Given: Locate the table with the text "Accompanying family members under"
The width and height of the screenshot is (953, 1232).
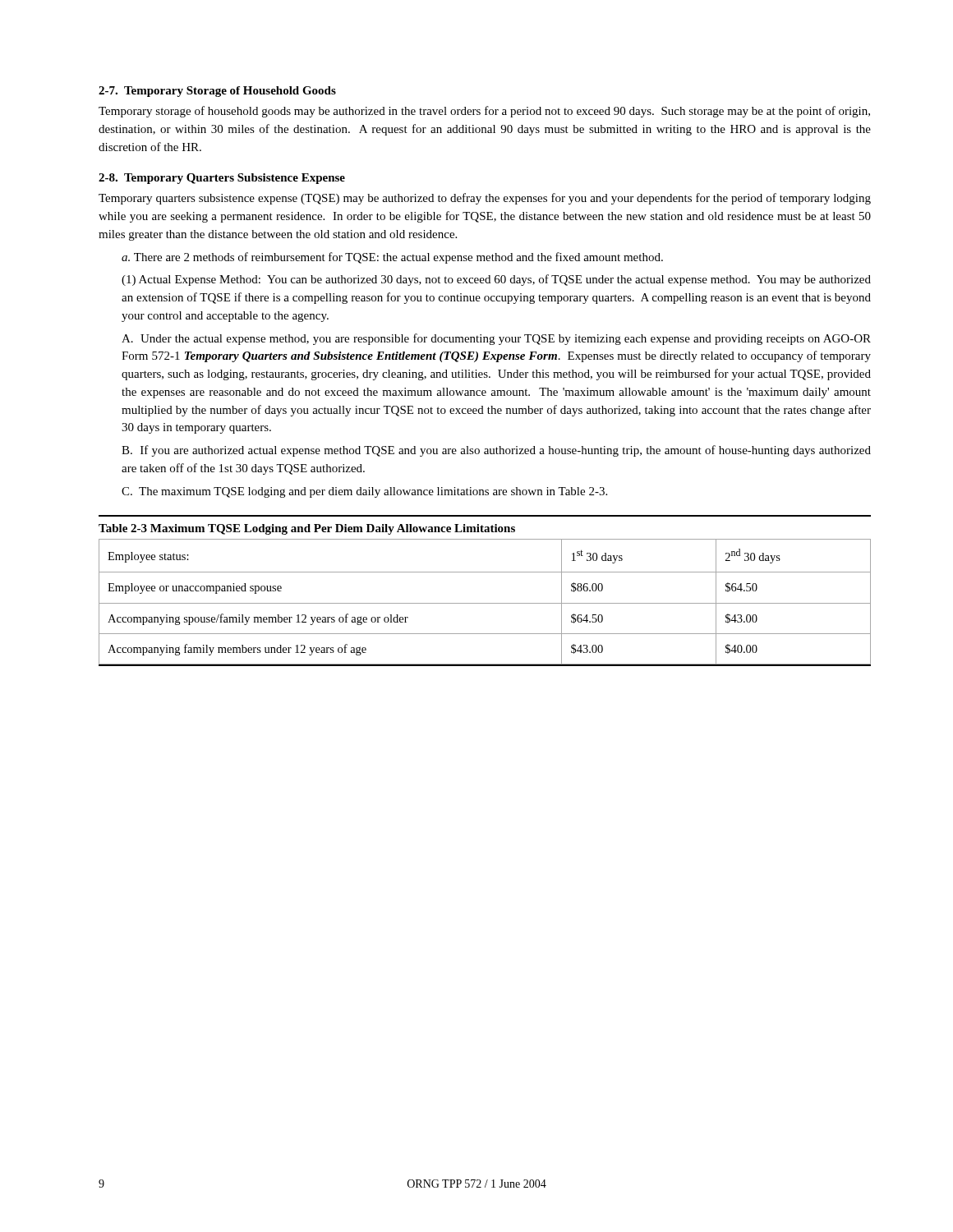Looking at the screenshot, I should (485, 602).
